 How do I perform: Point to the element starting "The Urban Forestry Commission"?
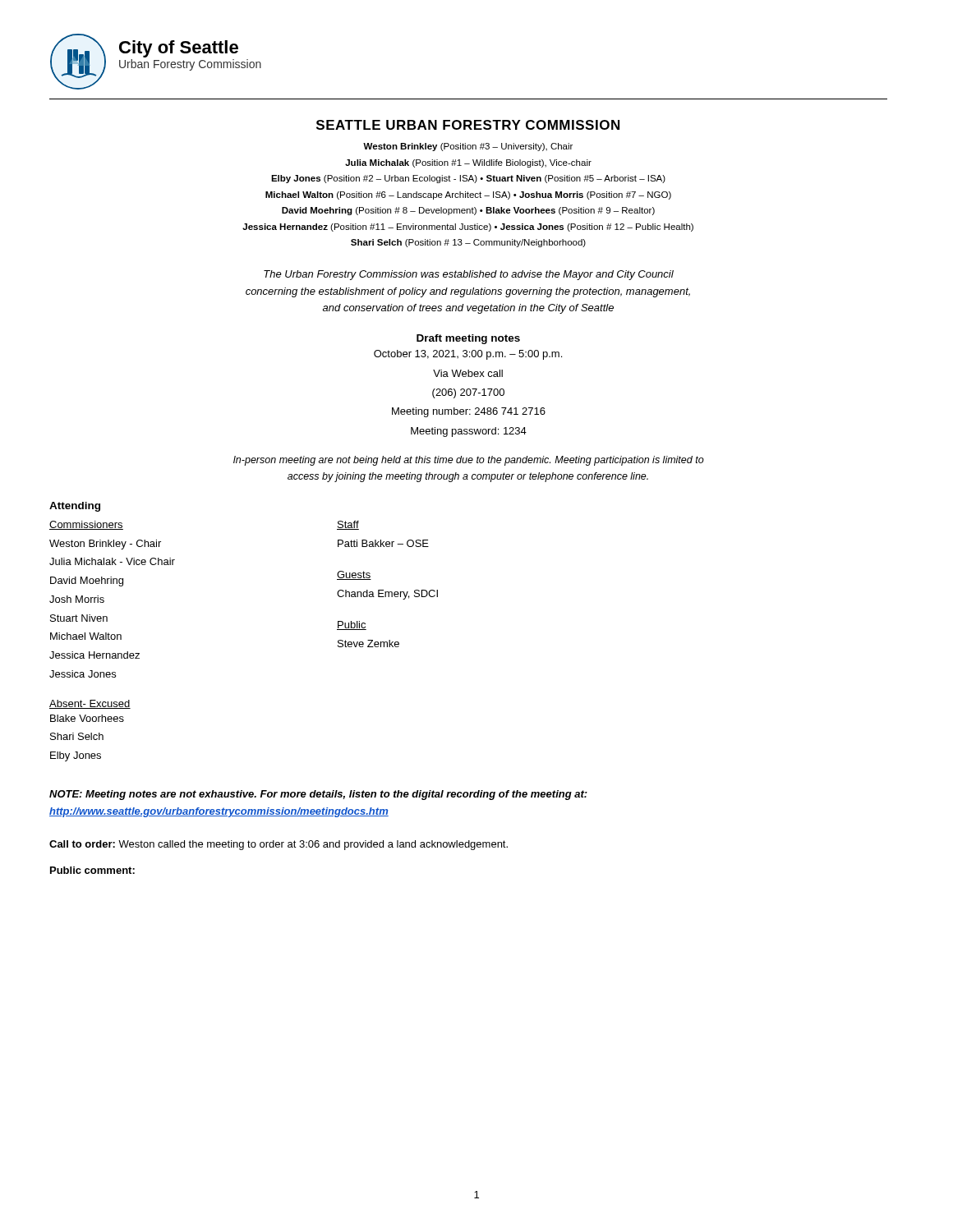(468, 291)
